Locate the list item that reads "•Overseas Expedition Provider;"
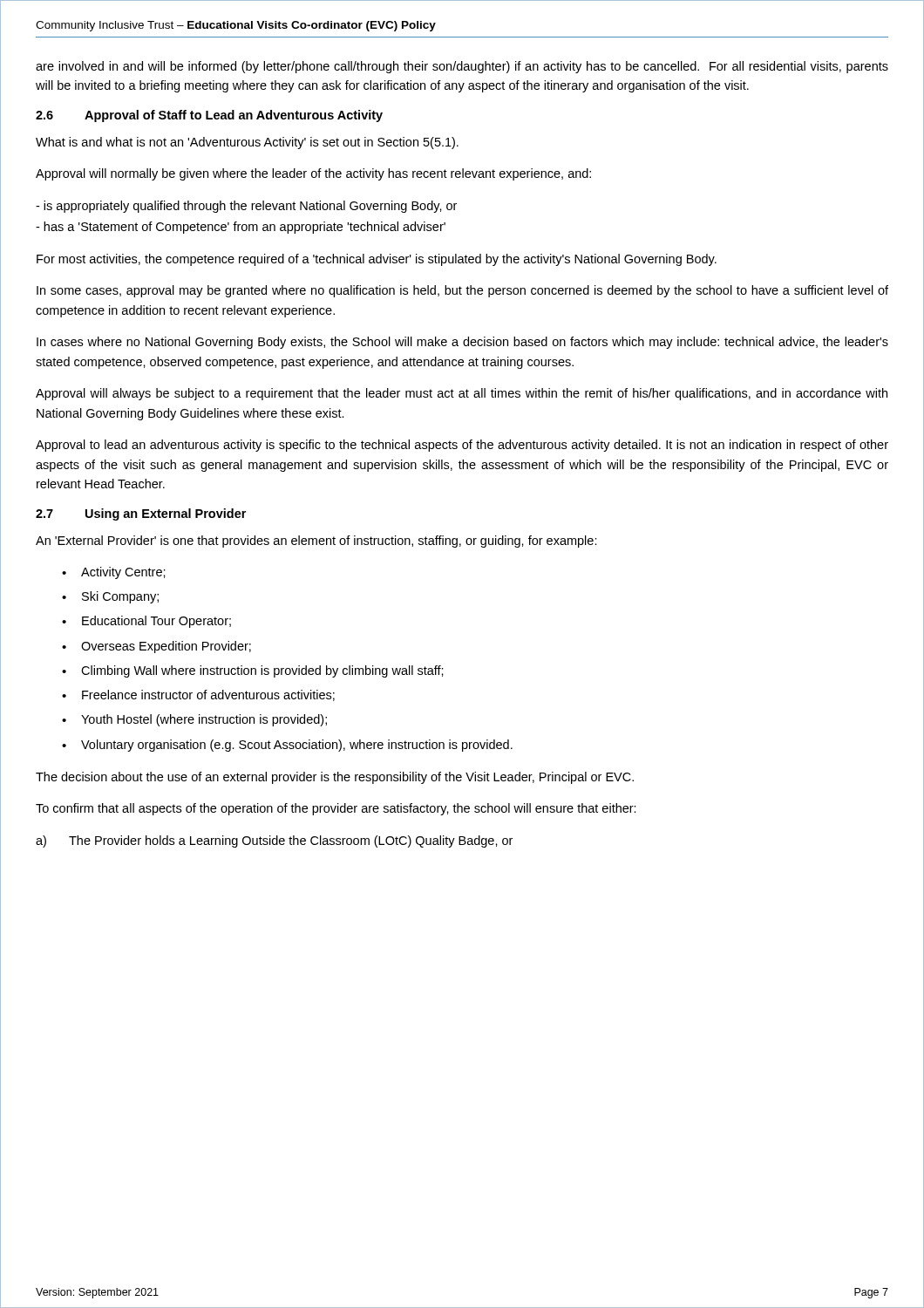This screenshot has width=924, height=1308. pos(157,646)
